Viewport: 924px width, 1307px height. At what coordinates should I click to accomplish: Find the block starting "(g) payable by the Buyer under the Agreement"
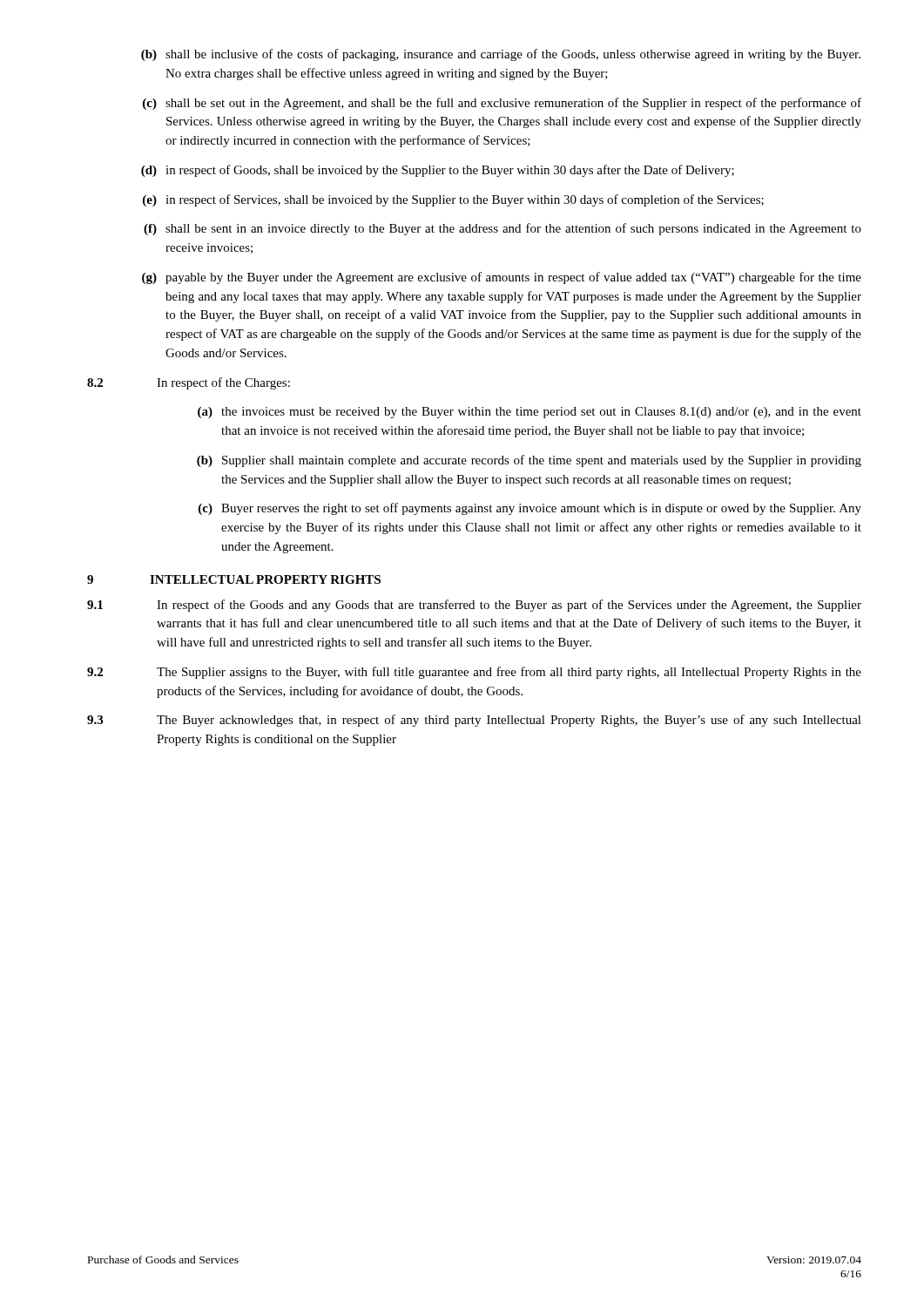474,316
